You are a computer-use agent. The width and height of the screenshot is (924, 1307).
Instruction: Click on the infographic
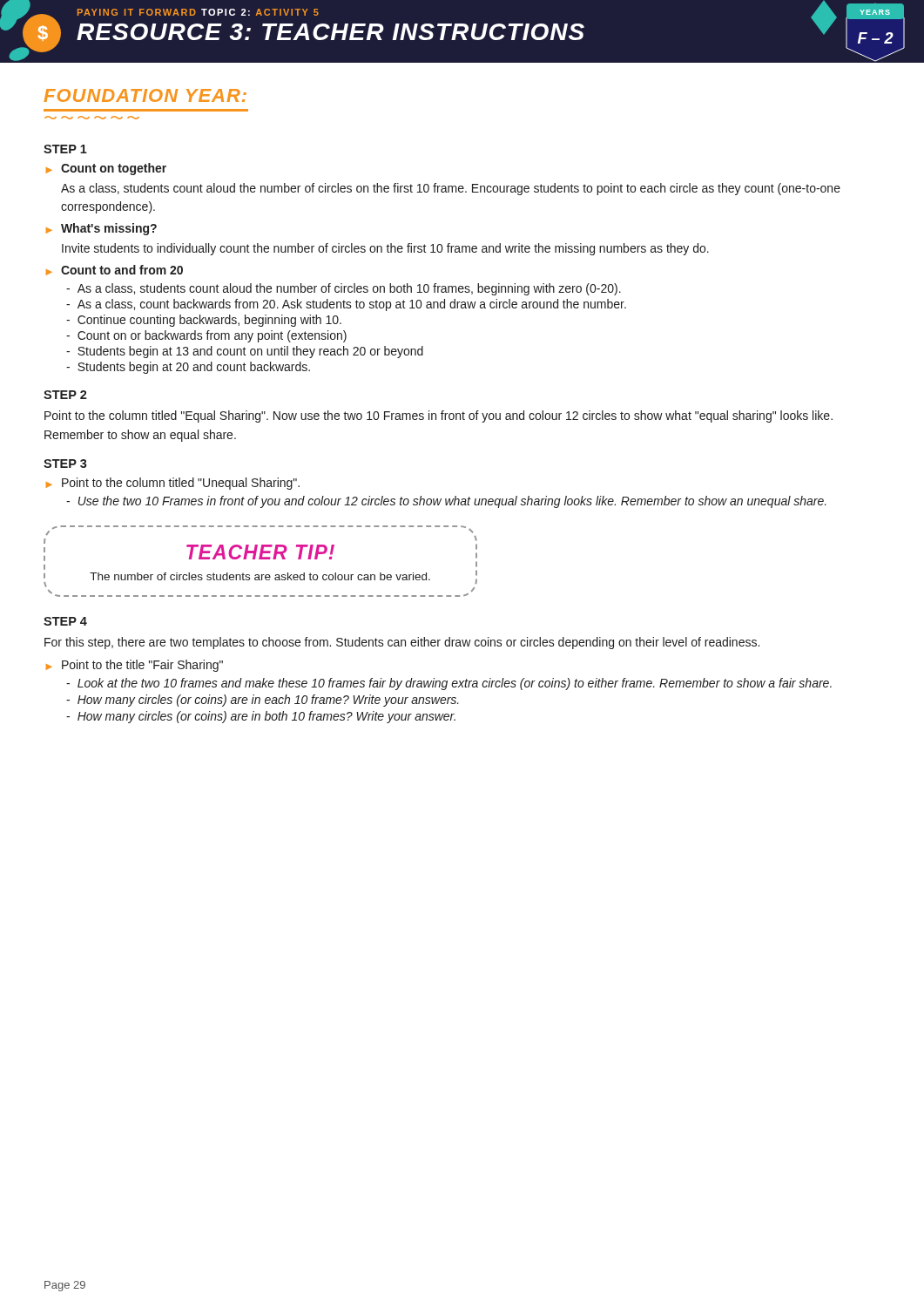tap(257, 561)
